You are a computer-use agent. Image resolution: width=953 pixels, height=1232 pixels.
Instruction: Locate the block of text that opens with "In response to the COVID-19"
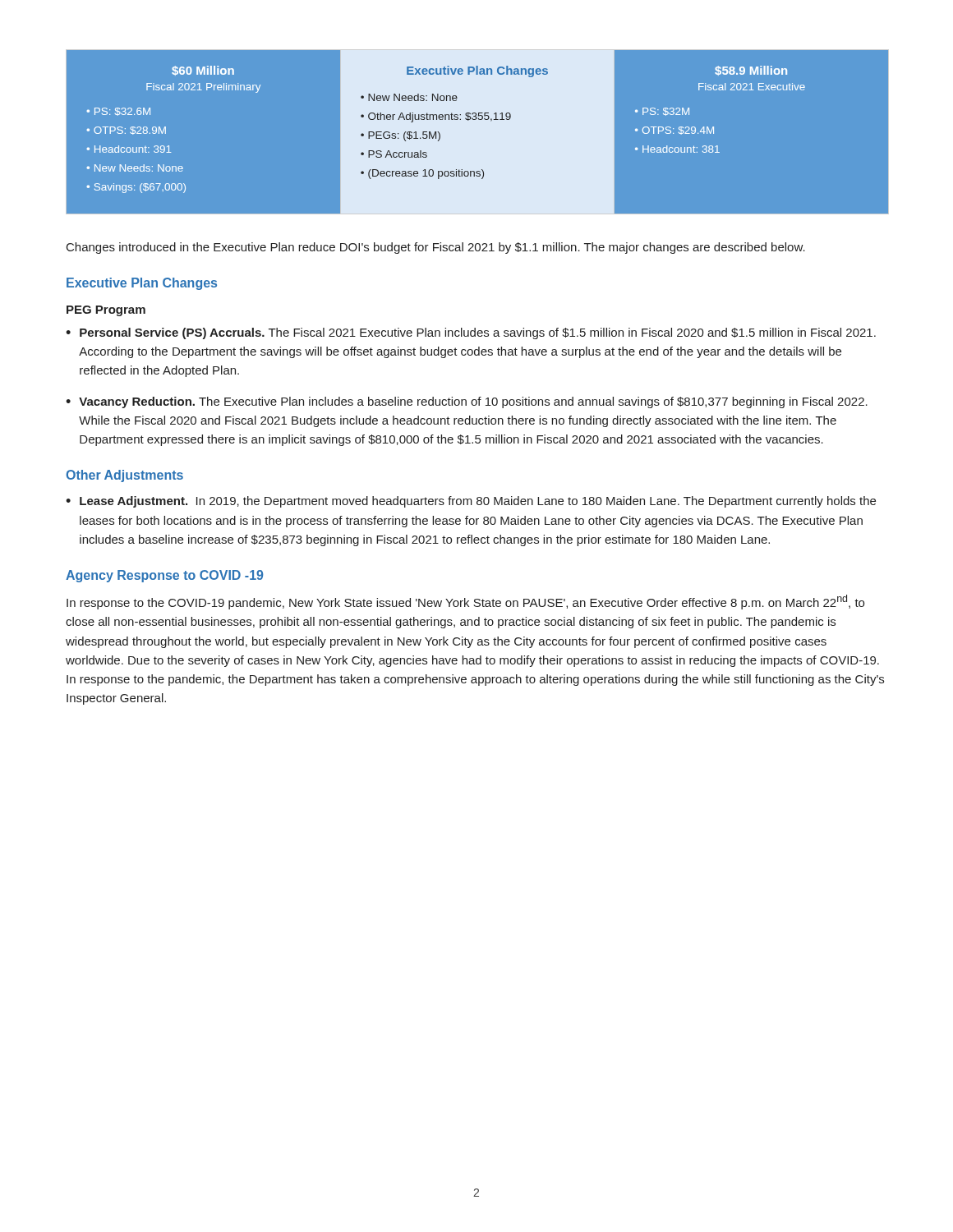475,649
